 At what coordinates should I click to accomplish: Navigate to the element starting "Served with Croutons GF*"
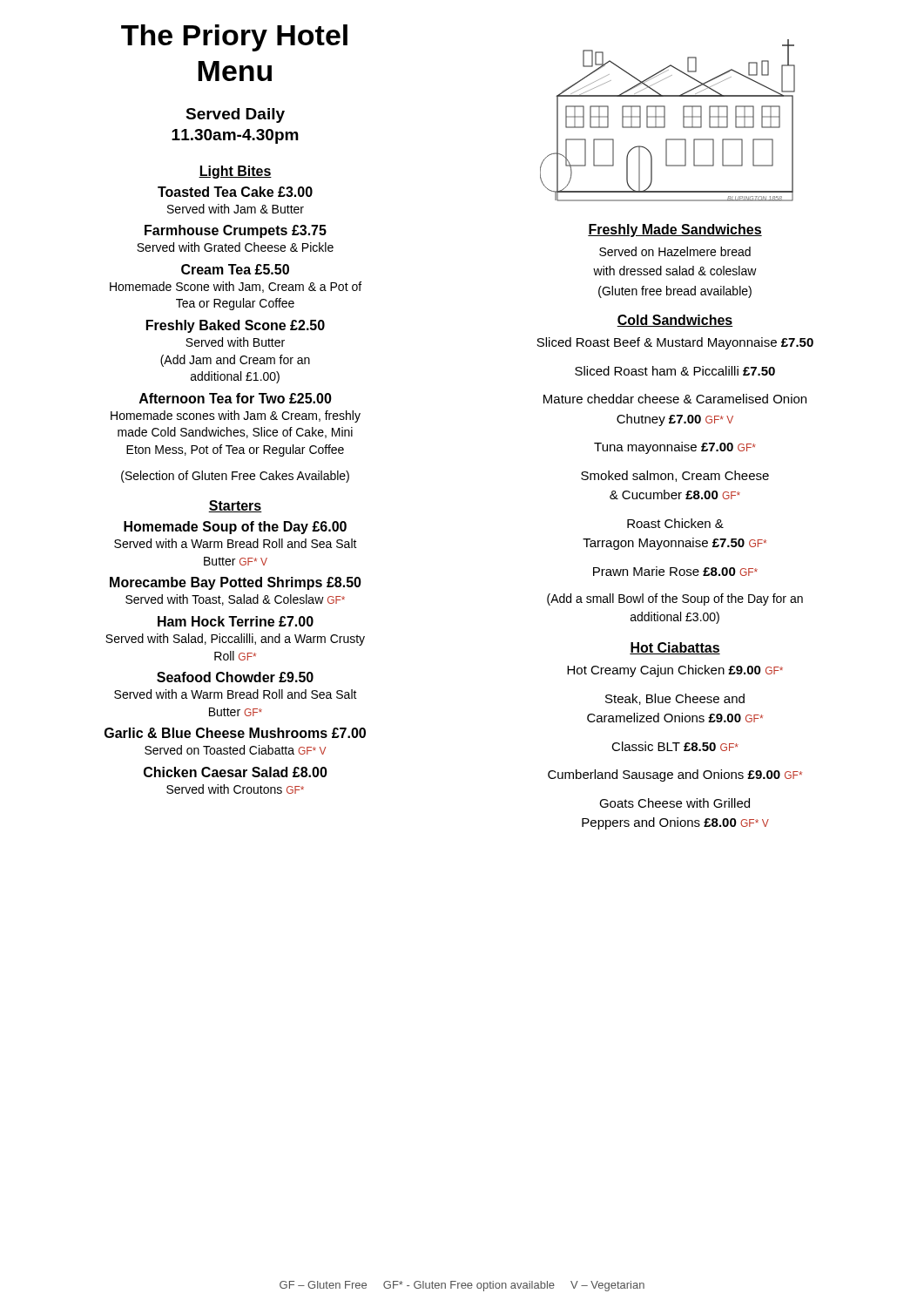235,789
